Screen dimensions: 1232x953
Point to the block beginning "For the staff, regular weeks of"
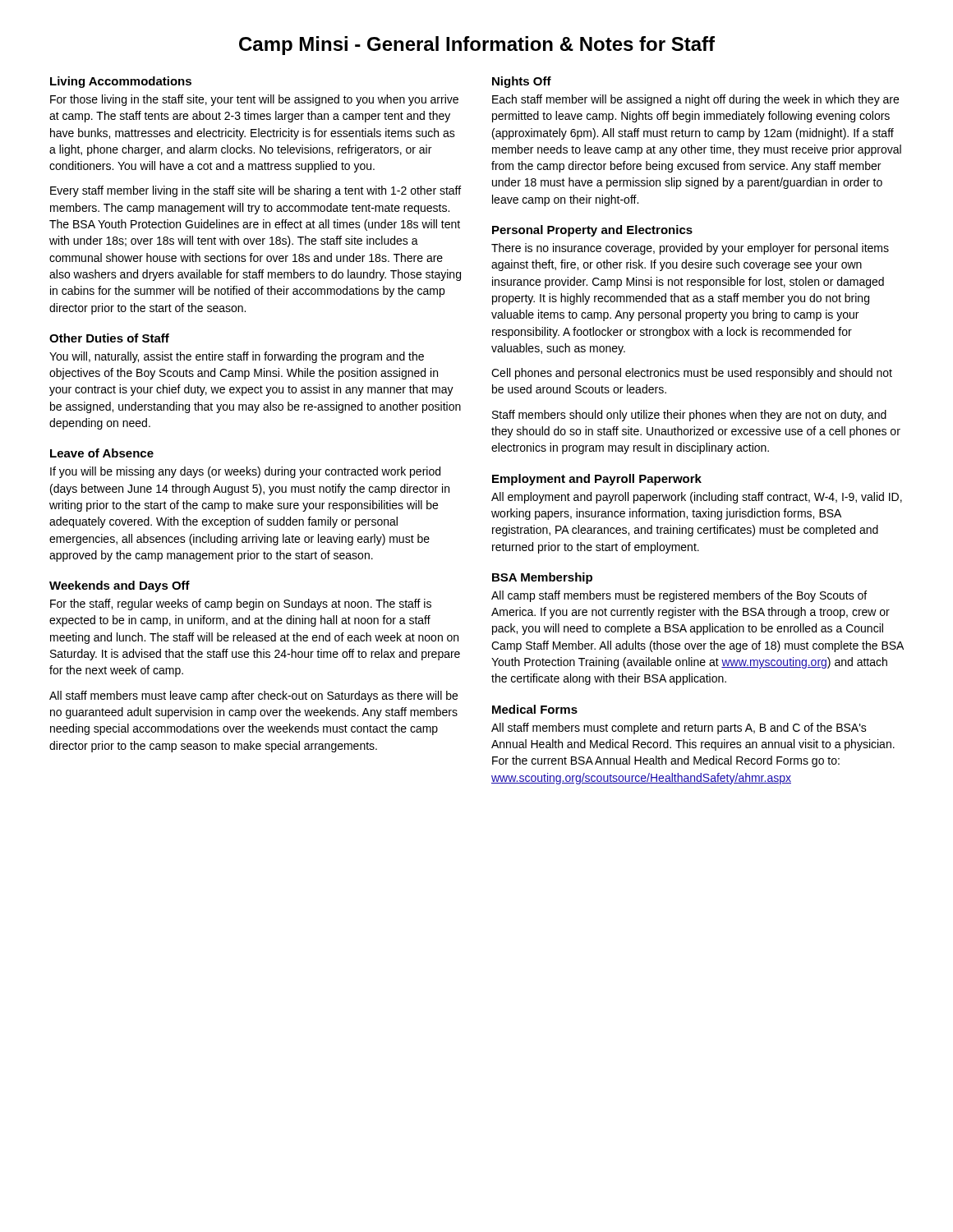point(255,637)
